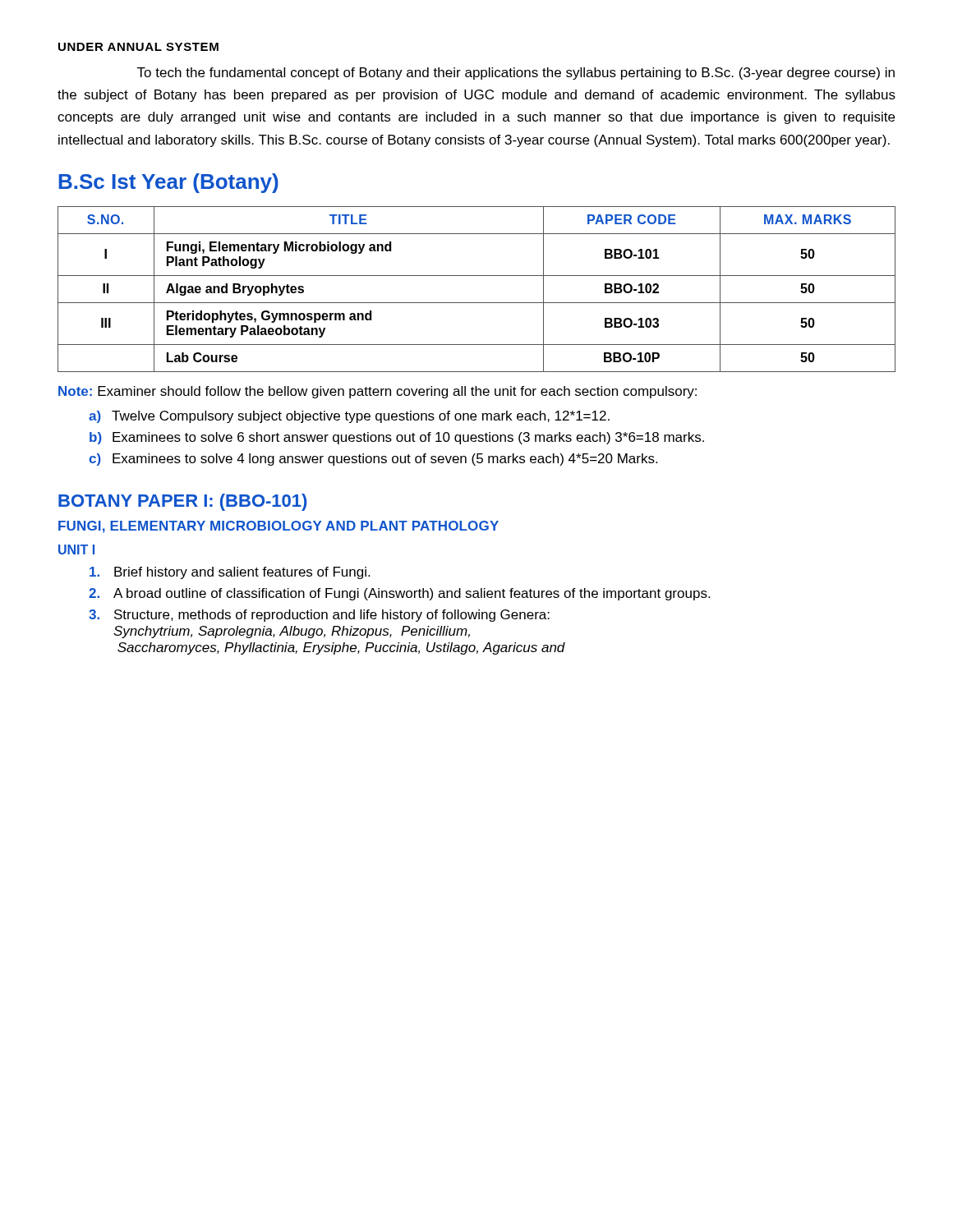The height and width of the screenshot is (1232, 953).
Task: Click on the text block containing "Note: Examiner should follow the bellow given pattern"
Action: (378, 391)
